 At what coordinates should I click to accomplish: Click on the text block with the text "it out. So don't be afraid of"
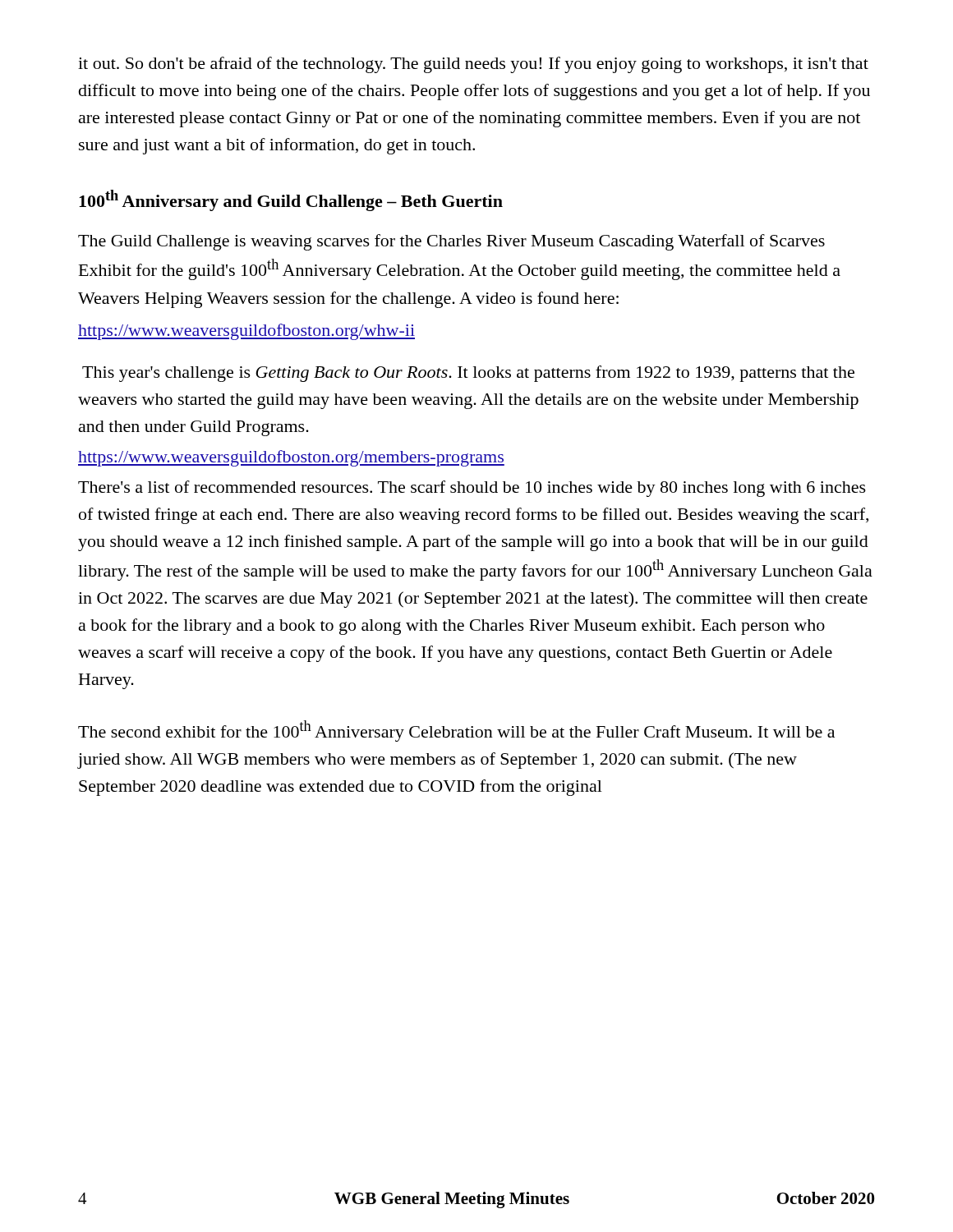coord(474,103)
